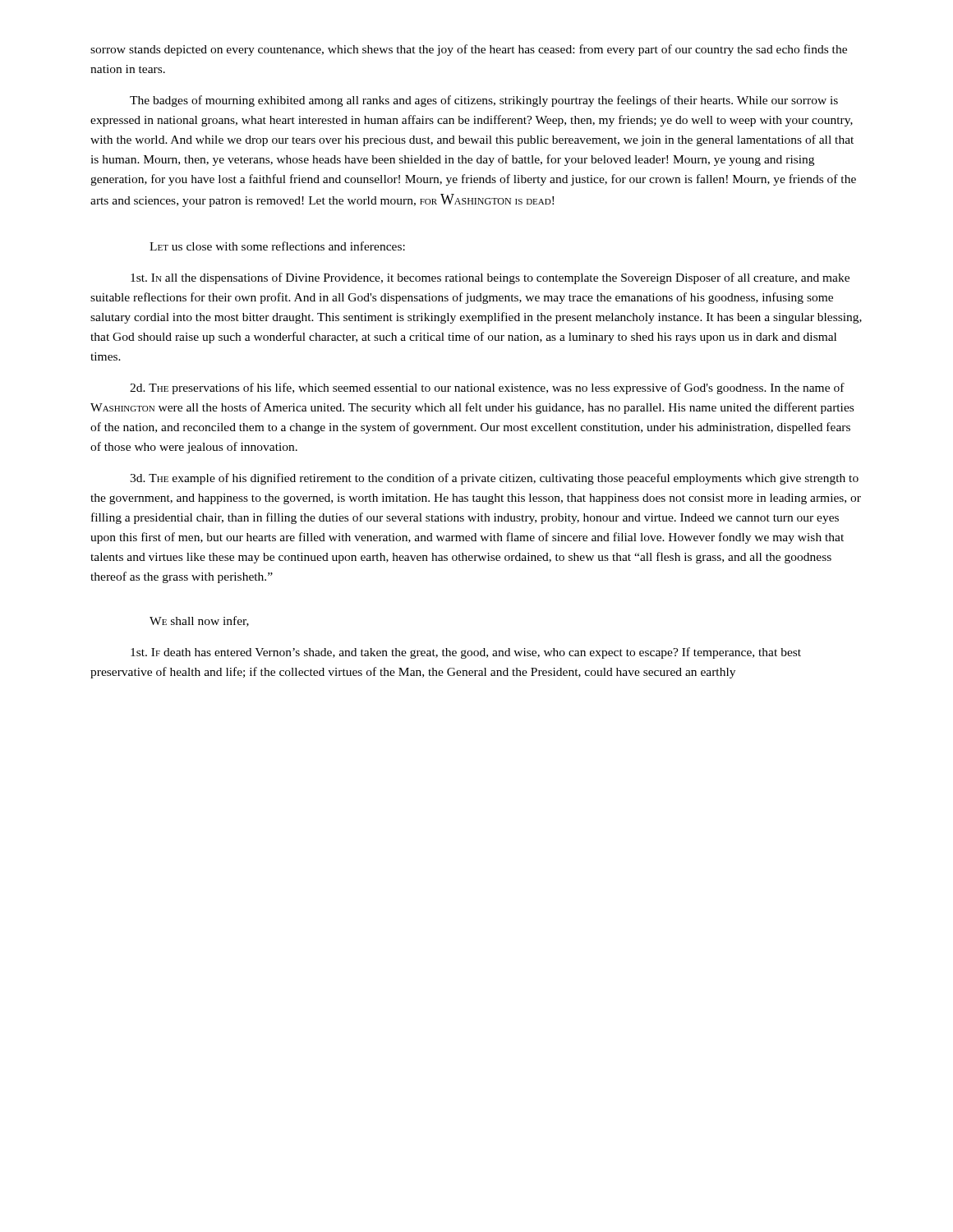This screenshot has width=953, height=1232.
Task: Click the passage that begins "3d. The example"
Action: pos(476,527)
